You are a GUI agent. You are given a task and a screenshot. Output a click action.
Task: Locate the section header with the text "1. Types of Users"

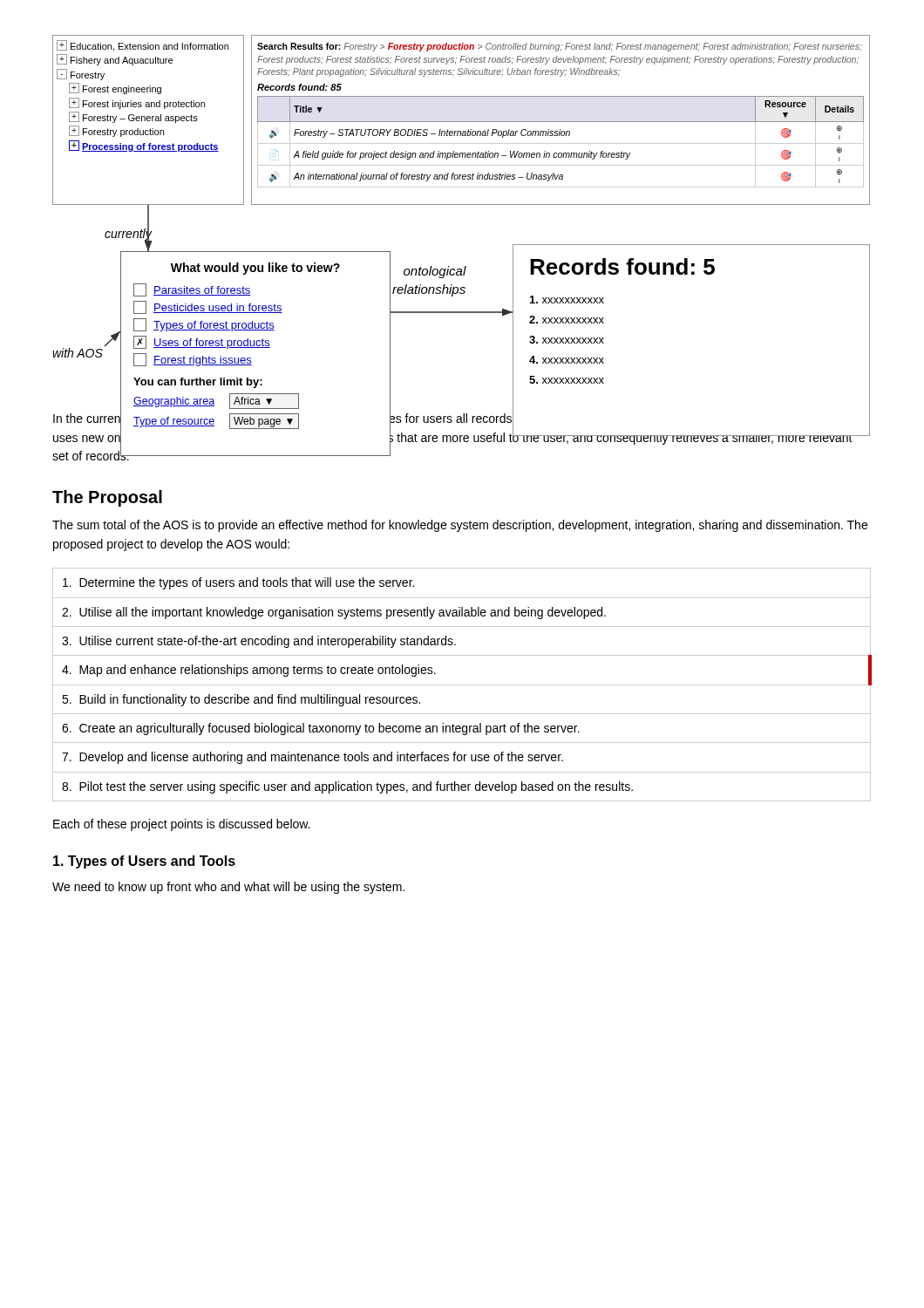tap(144, 861)
